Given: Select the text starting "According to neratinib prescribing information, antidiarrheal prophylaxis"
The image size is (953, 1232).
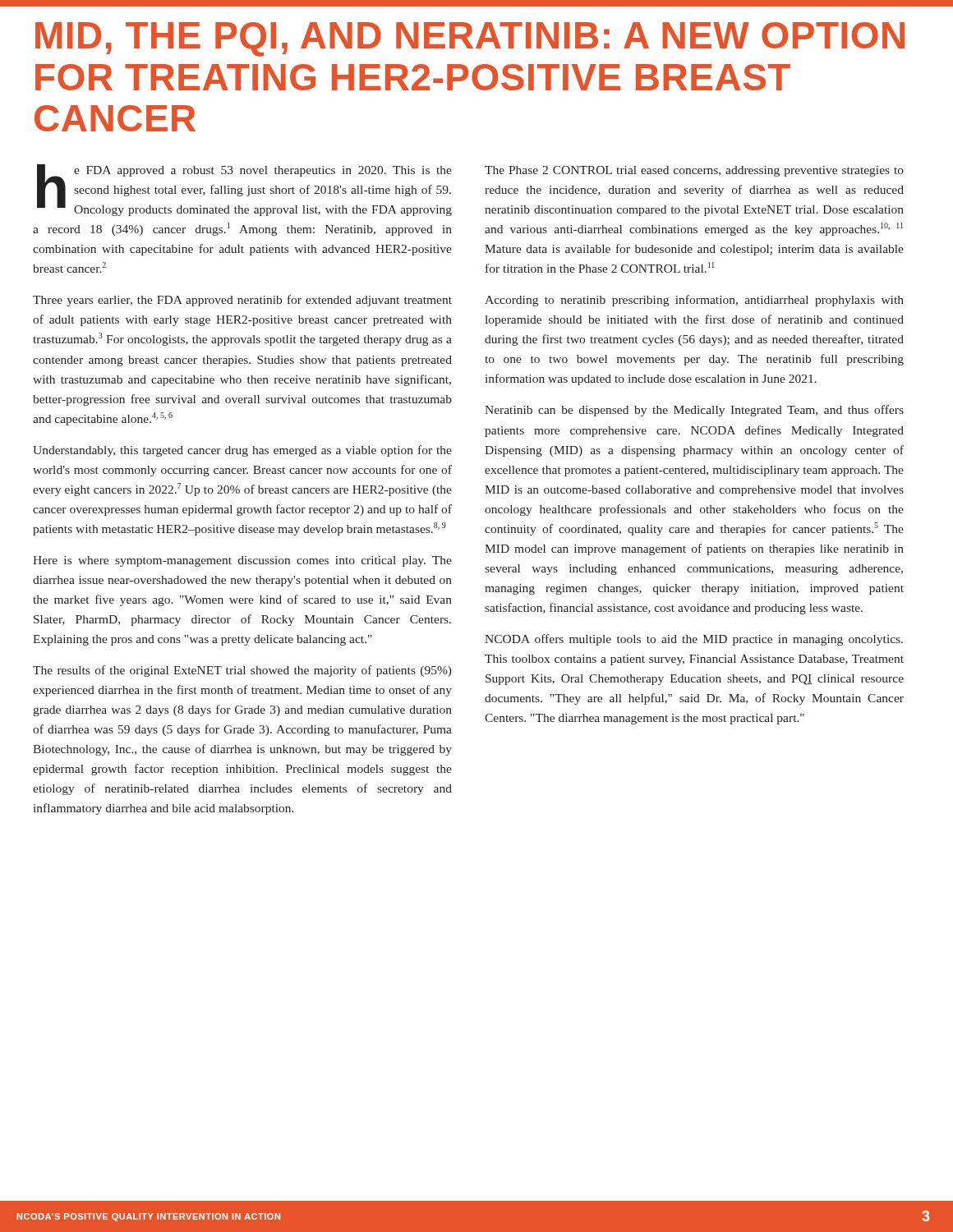Looking at the screenshot, I should point(694,339).
